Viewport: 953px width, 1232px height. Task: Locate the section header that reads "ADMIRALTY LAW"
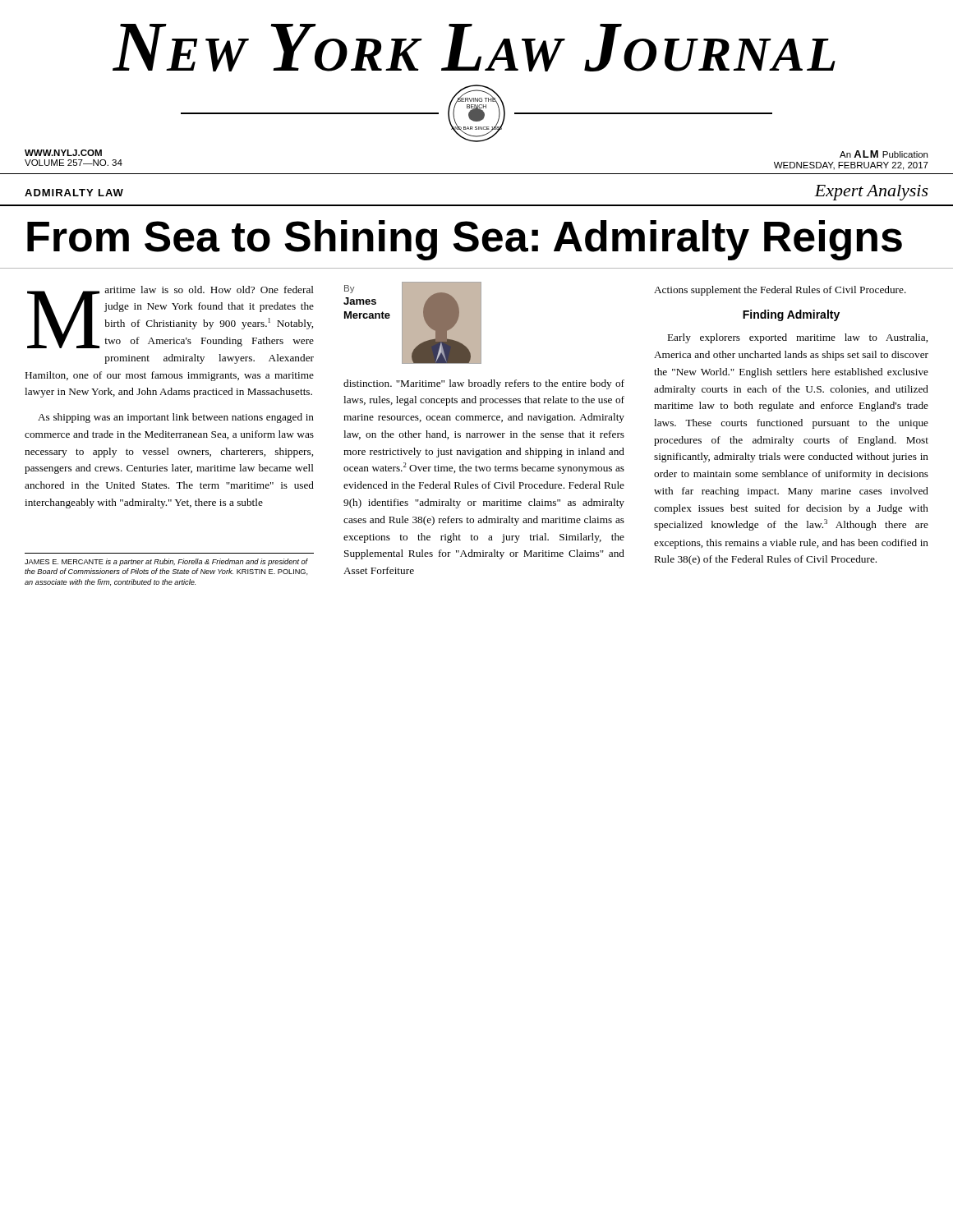[74, 193]
